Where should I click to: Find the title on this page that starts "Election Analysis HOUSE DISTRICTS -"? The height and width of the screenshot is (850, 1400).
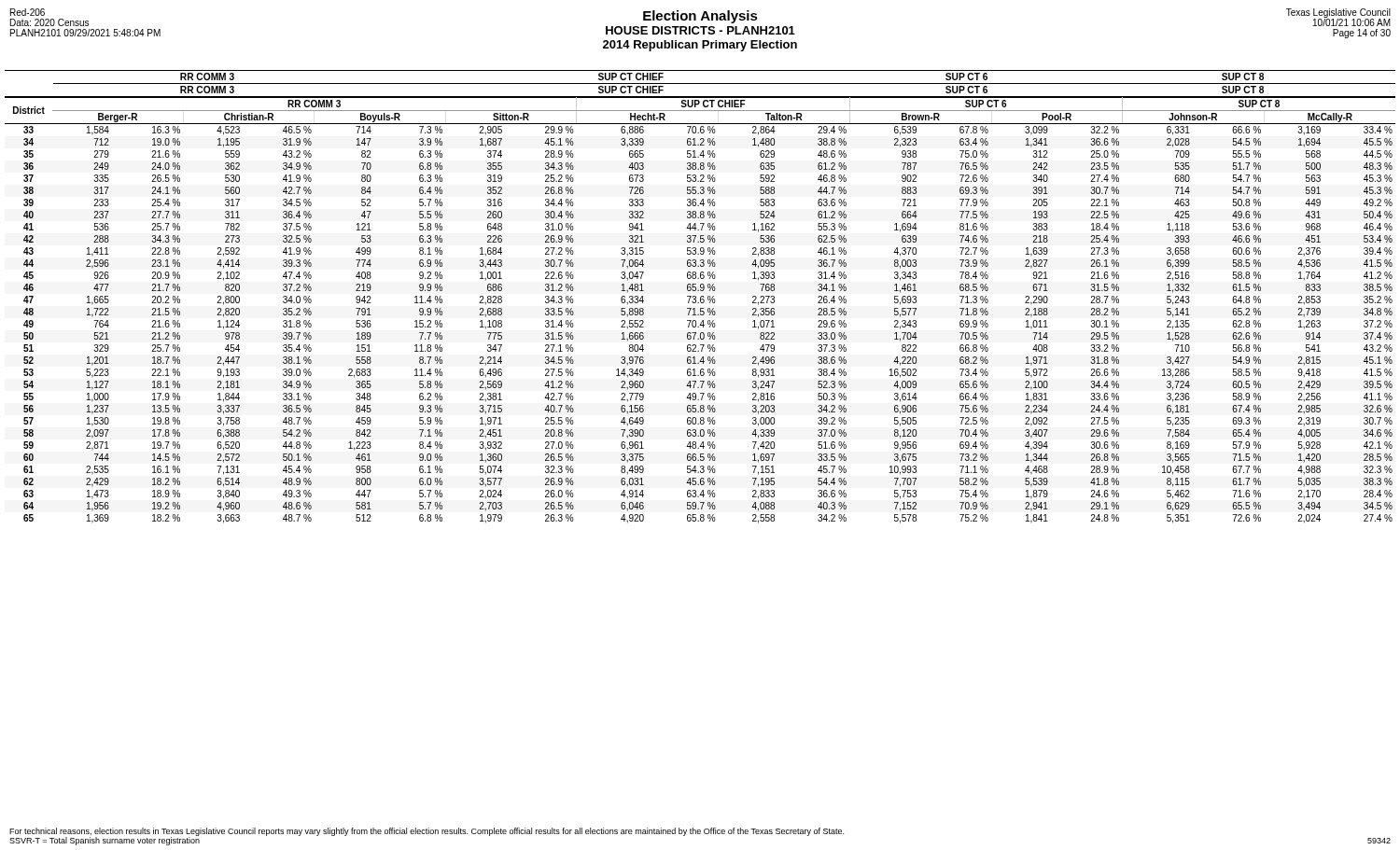coord(700,29)
